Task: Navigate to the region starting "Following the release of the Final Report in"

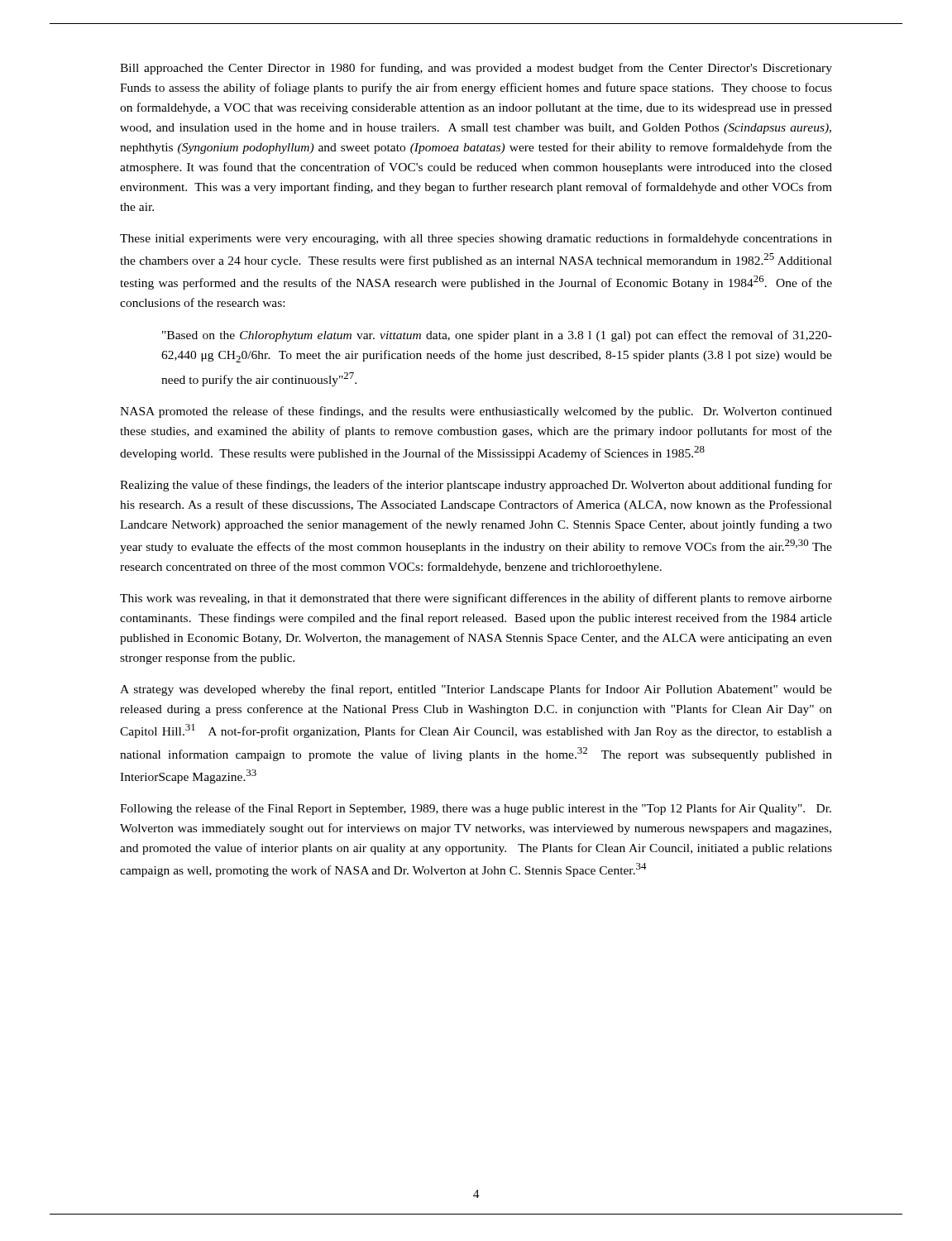Action: [476, 839]
